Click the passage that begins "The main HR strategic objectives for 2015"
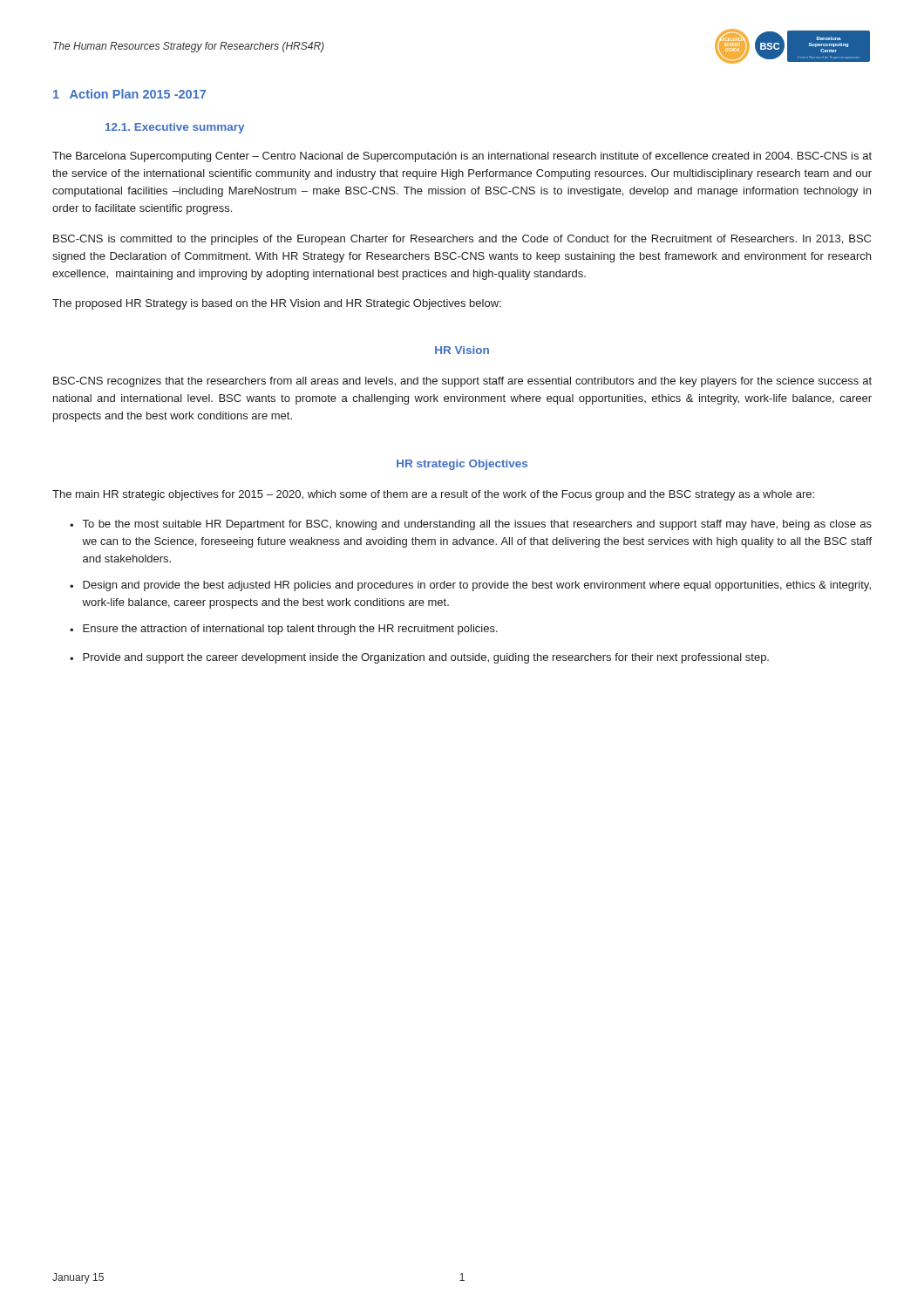This screenshot has height=1308, width=924. [434, 494]
